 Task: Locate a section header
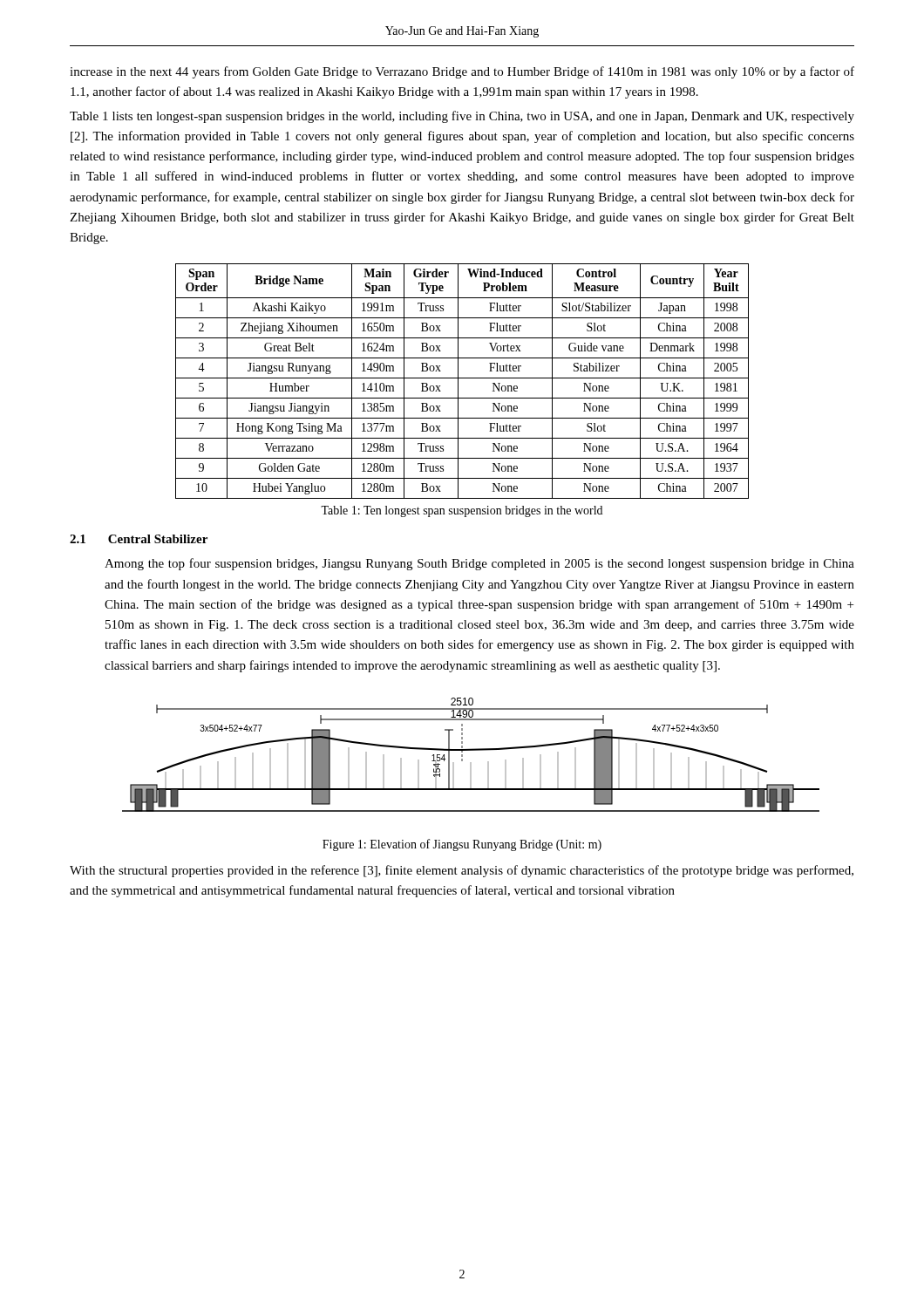139,540
